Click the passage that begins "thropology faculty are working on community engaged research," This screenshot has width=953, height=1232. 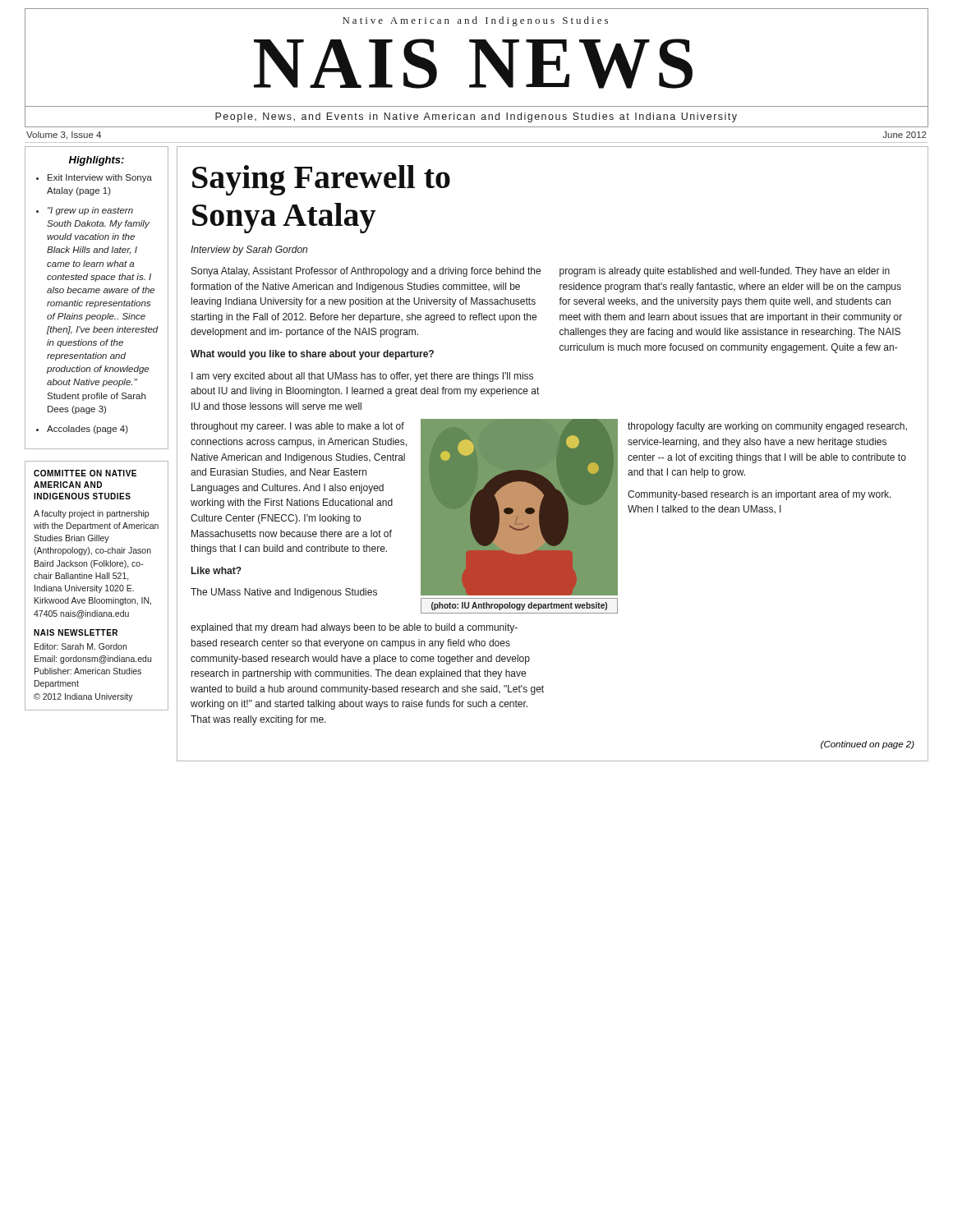tap(768, 449)
